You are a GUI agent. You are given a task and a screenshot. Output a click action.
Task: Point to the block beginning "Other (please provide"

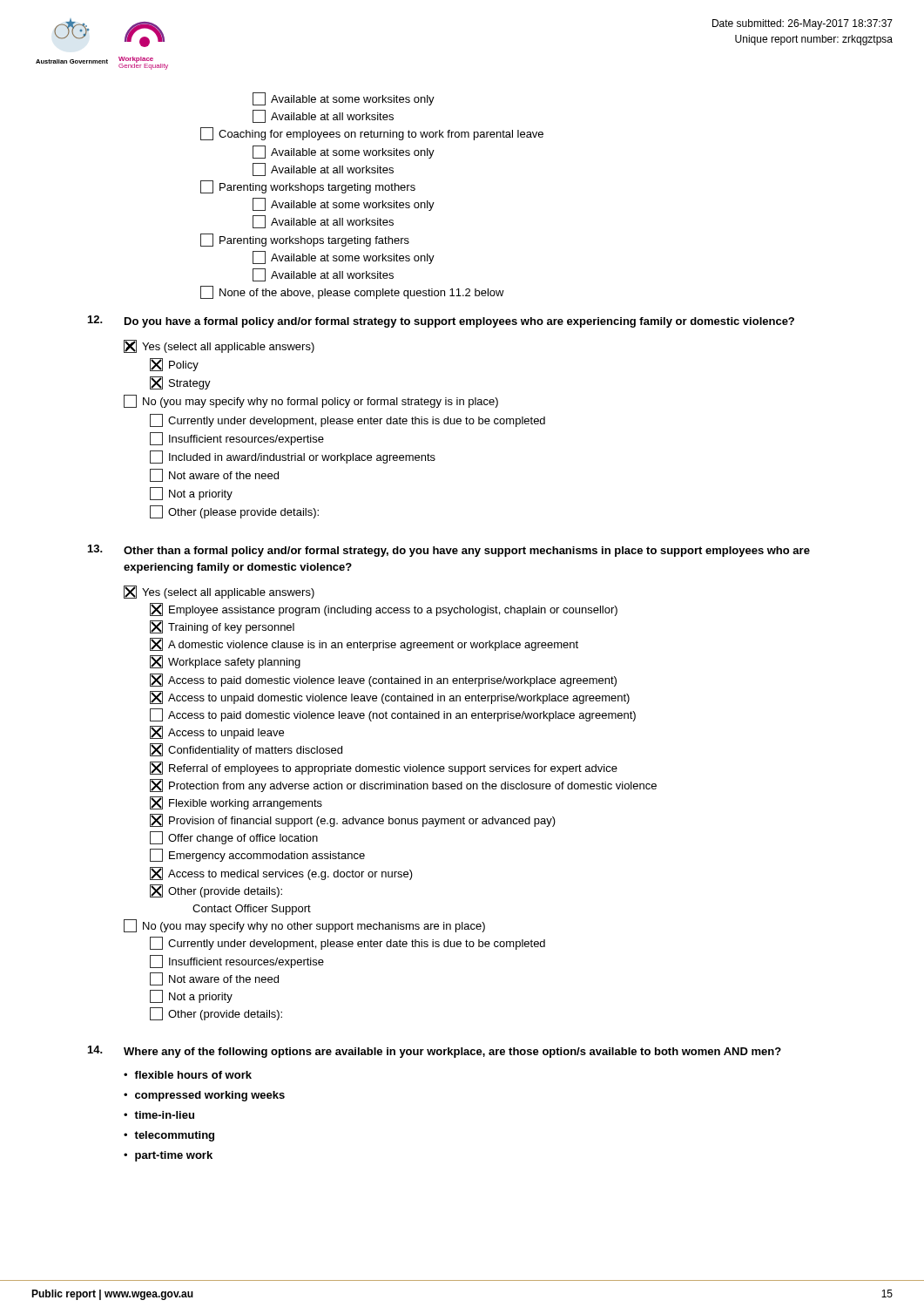[235, 513]
